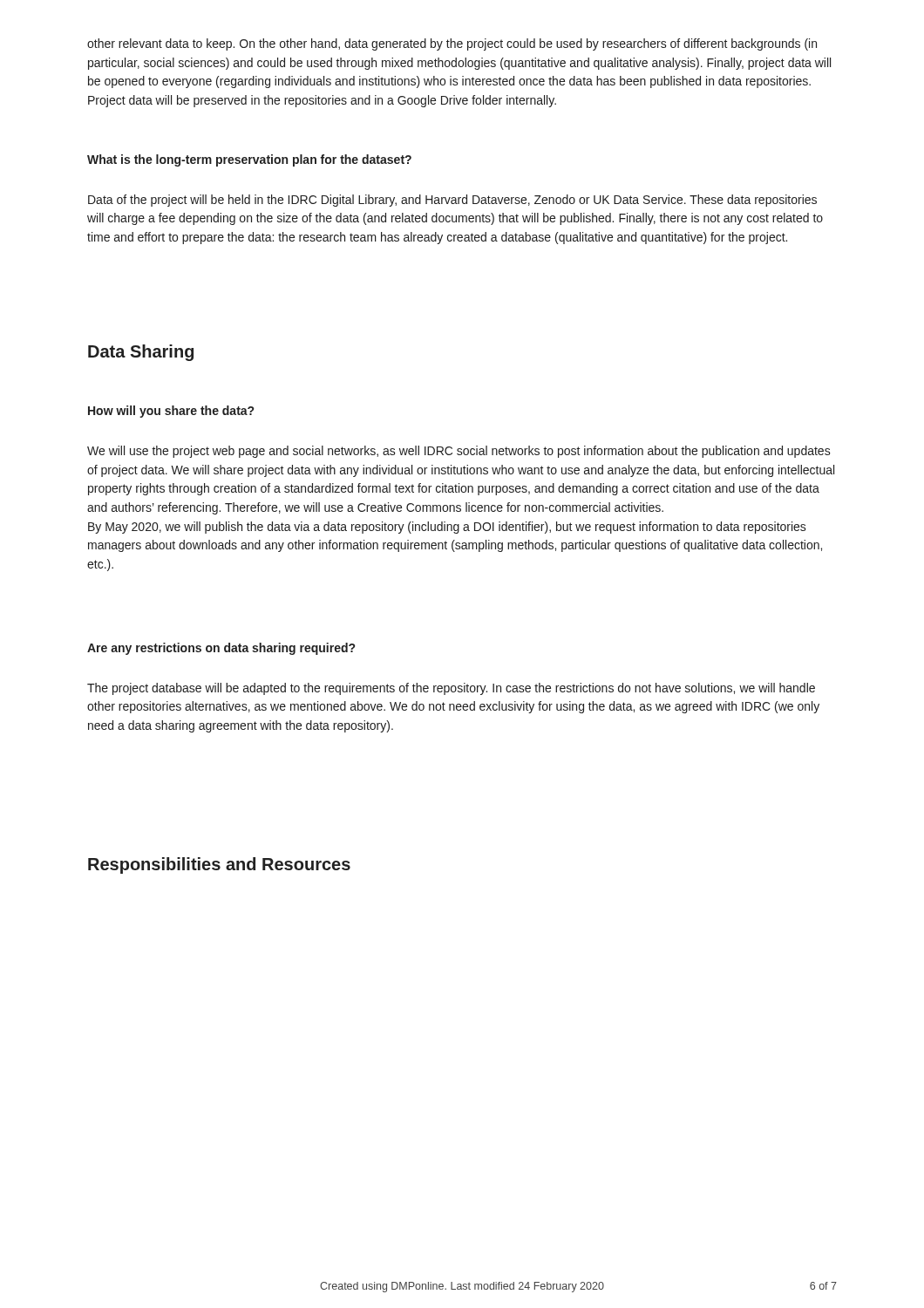
Task: Locate the passage starting "Are any restrictions on data sharing required?"
Action: pos(221,648)
